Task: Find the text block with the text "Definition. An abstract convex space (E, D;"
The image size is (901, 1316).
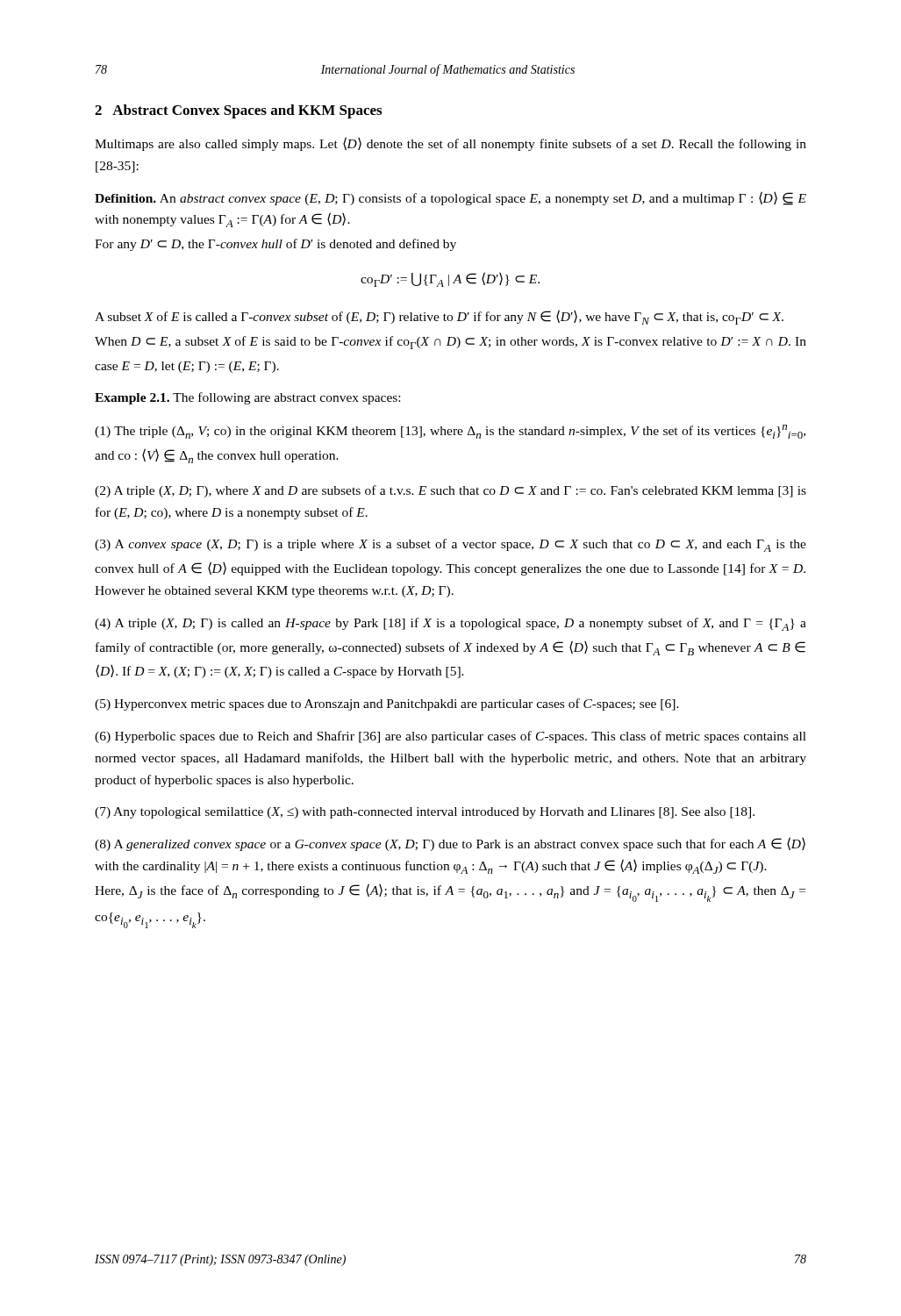Action: pos(450,198)
